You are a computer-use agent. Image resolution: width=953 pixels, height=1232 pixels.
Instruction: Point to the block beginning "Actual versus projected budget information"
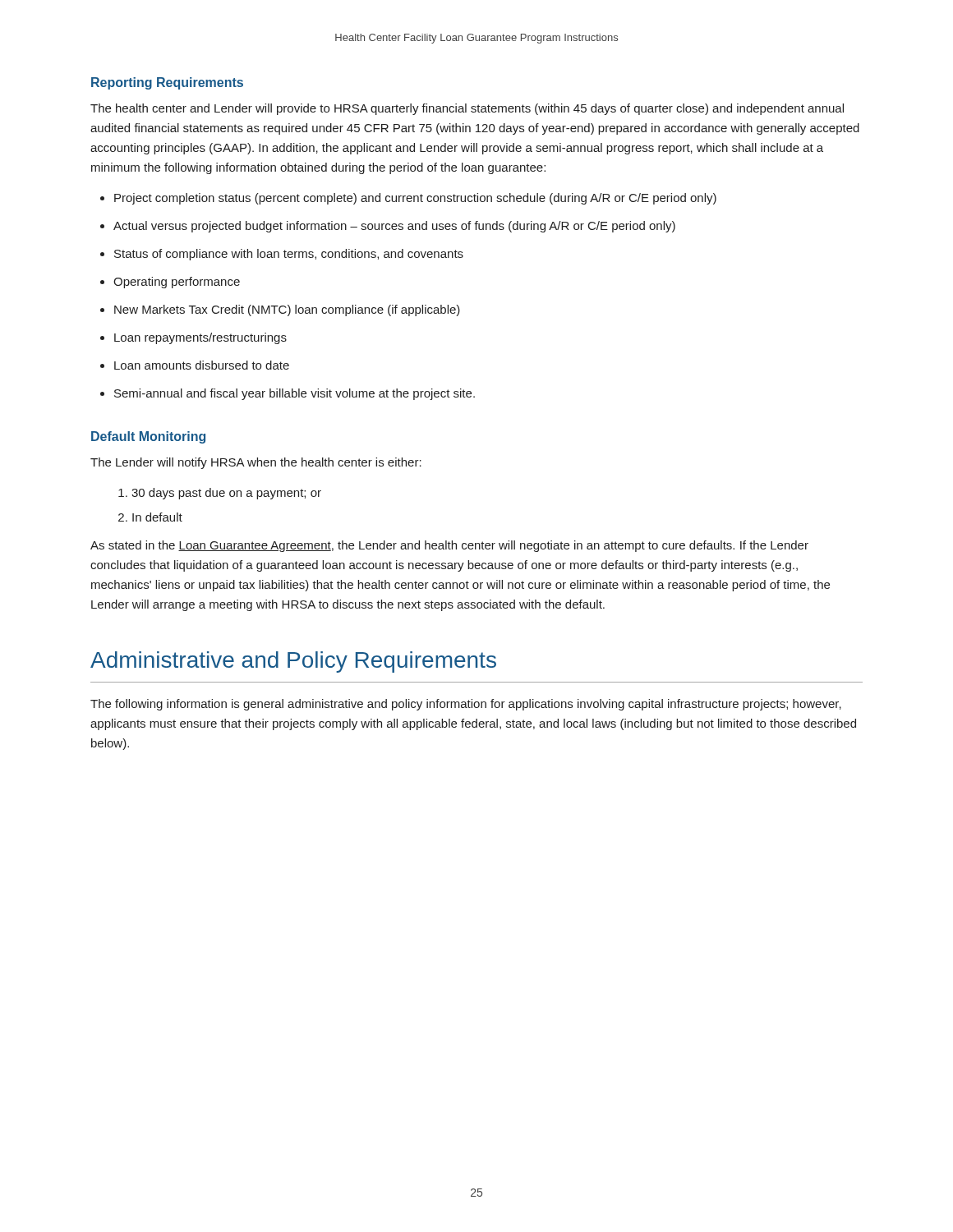click(x=395, y=225)
